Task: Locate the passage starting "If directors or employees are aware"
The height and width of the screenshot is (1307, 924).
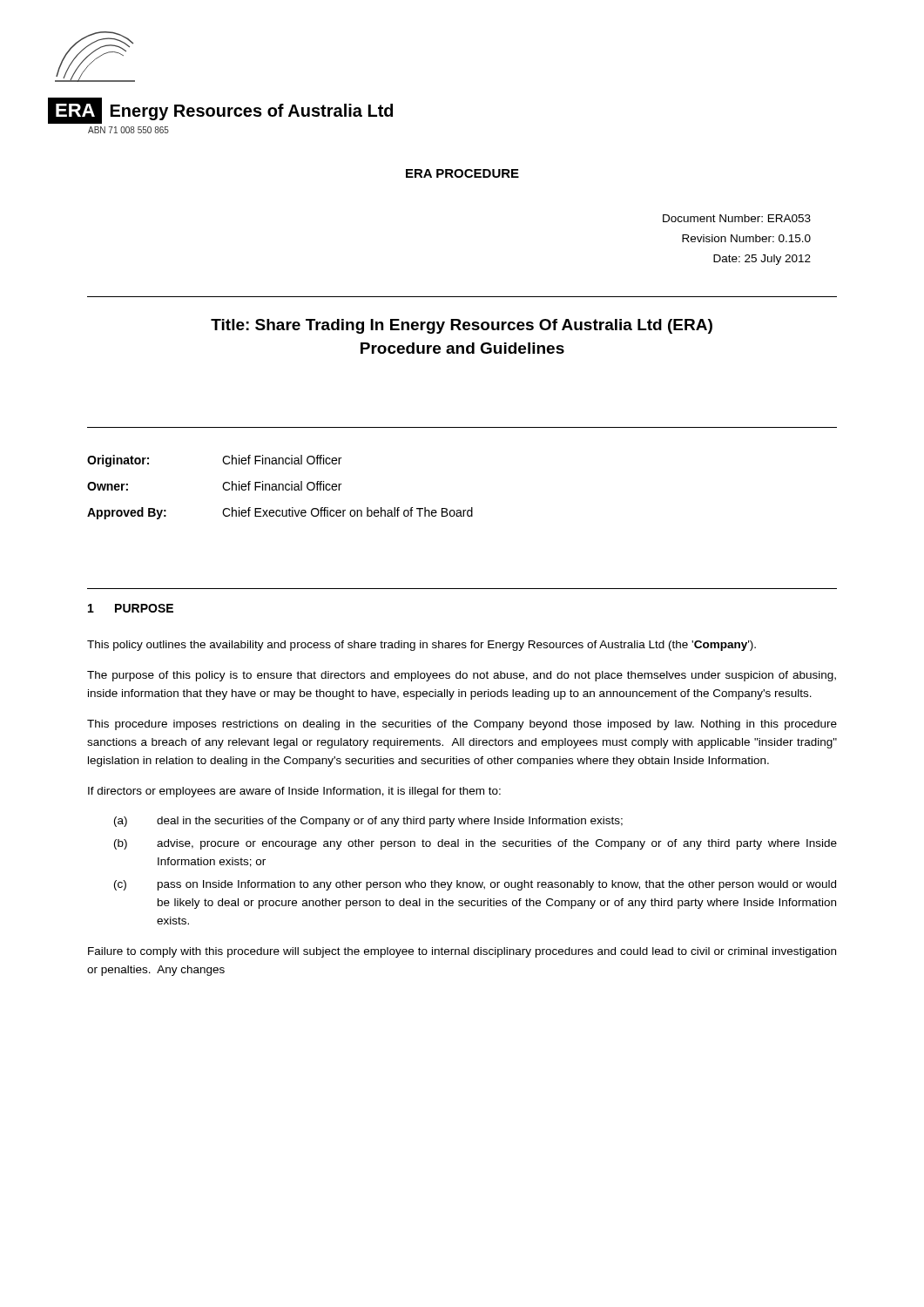Action: pyautogui.click(x=294, y=790)
